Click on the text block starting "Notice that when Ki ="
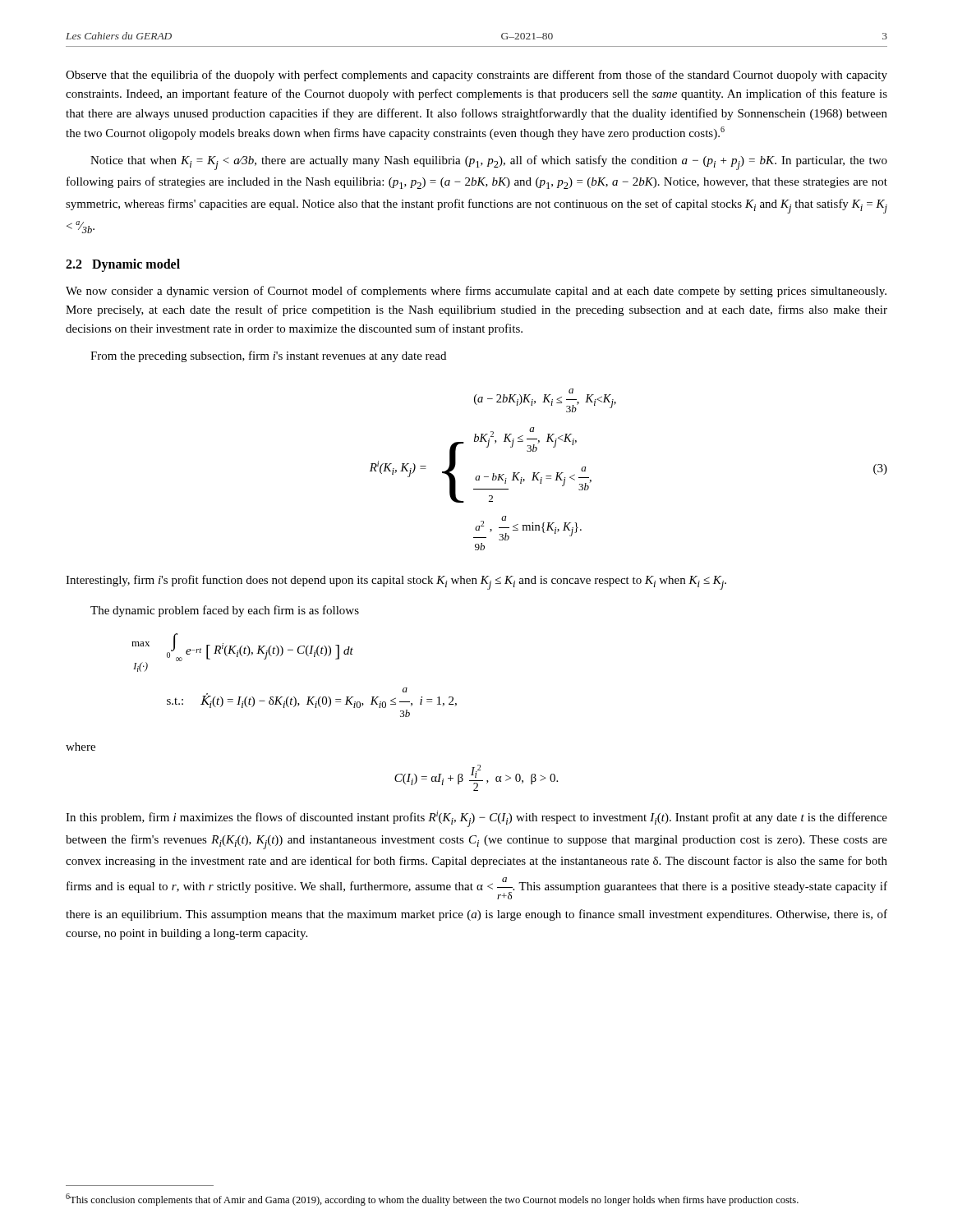 tap(476, 195)
